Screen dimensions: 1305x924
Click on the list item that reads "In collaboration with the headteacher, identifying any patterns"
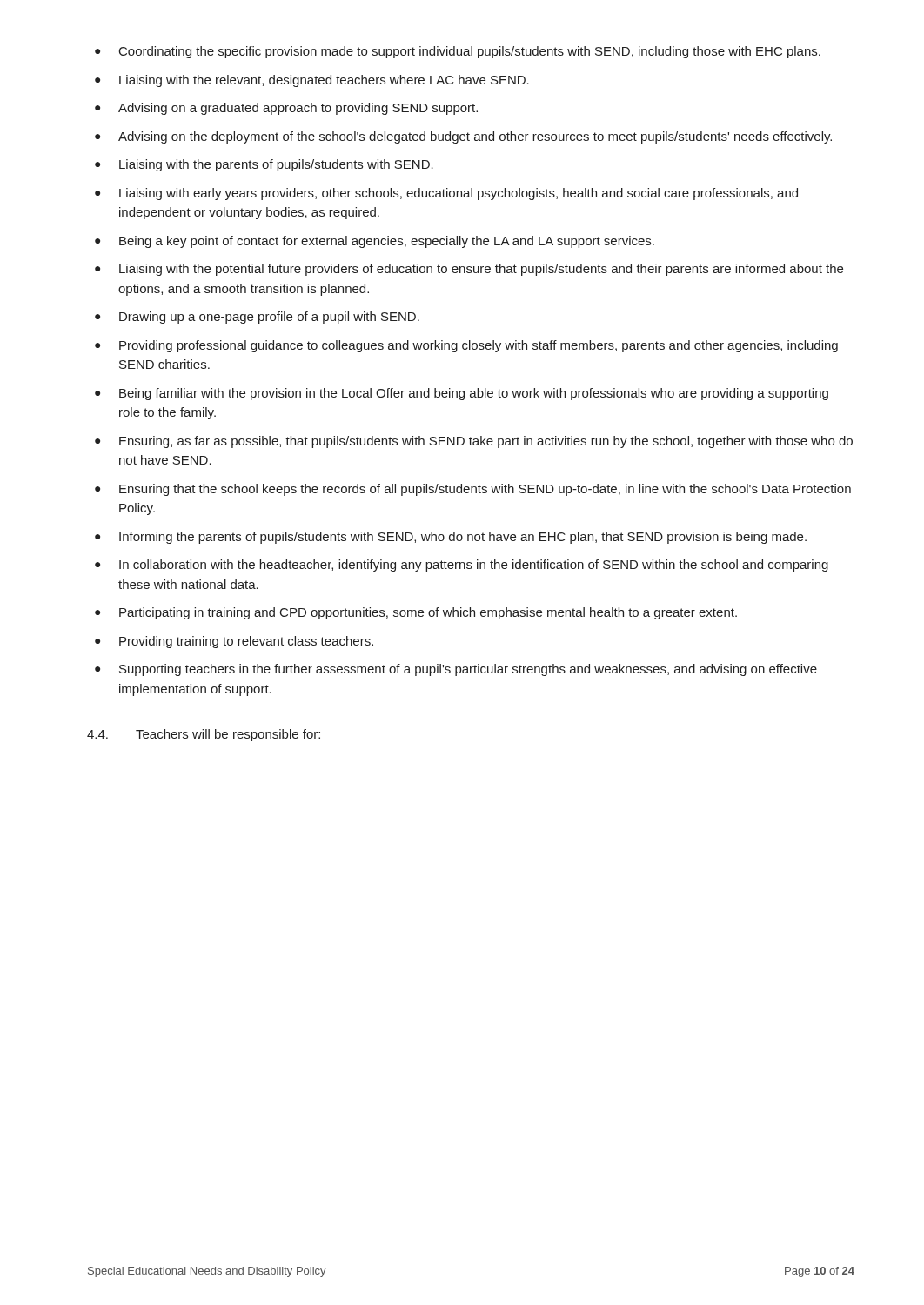coord(471,575)
